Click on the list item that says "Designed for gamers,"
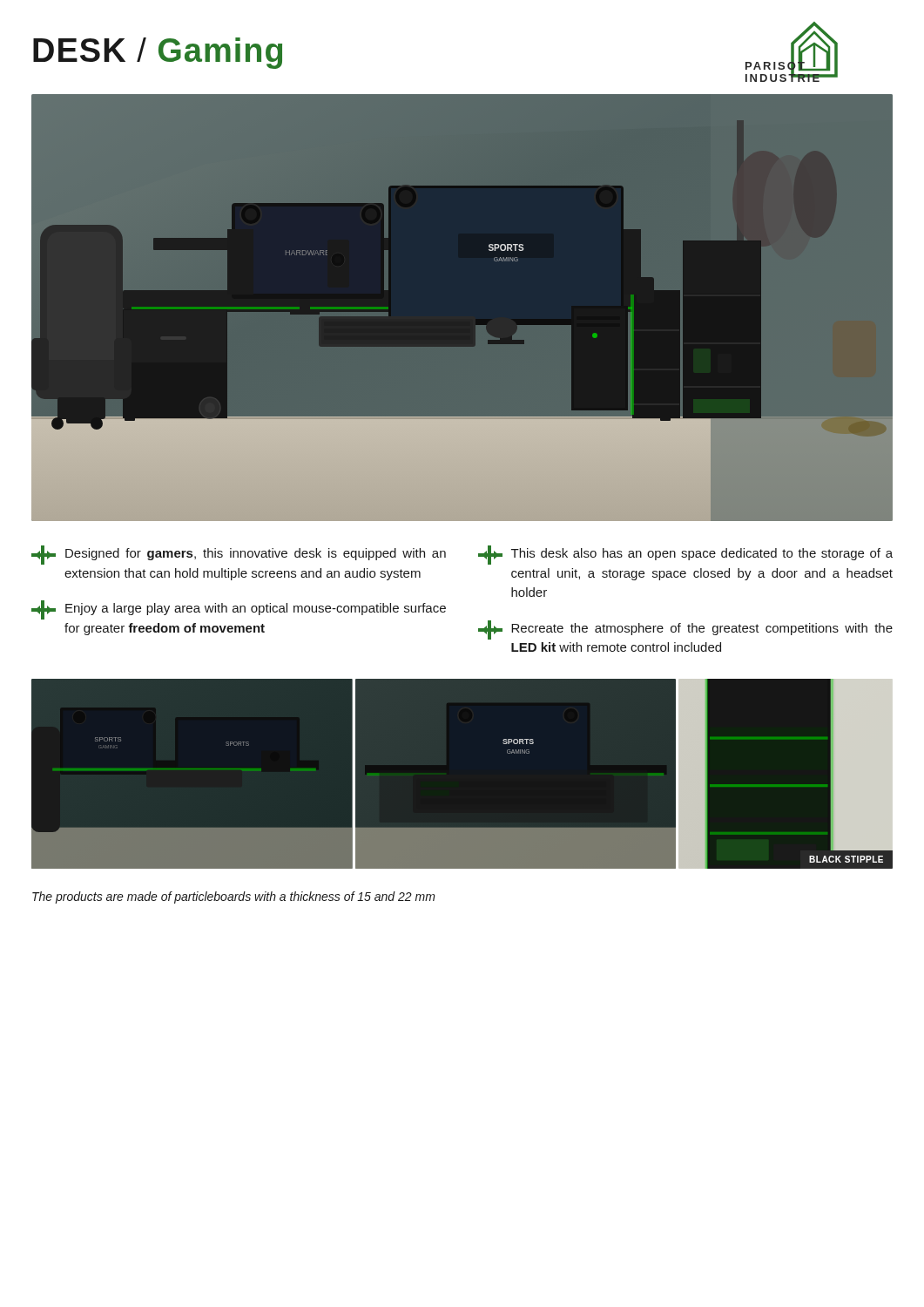Screen dimensions: 1307x924 (x=239, y=563)
